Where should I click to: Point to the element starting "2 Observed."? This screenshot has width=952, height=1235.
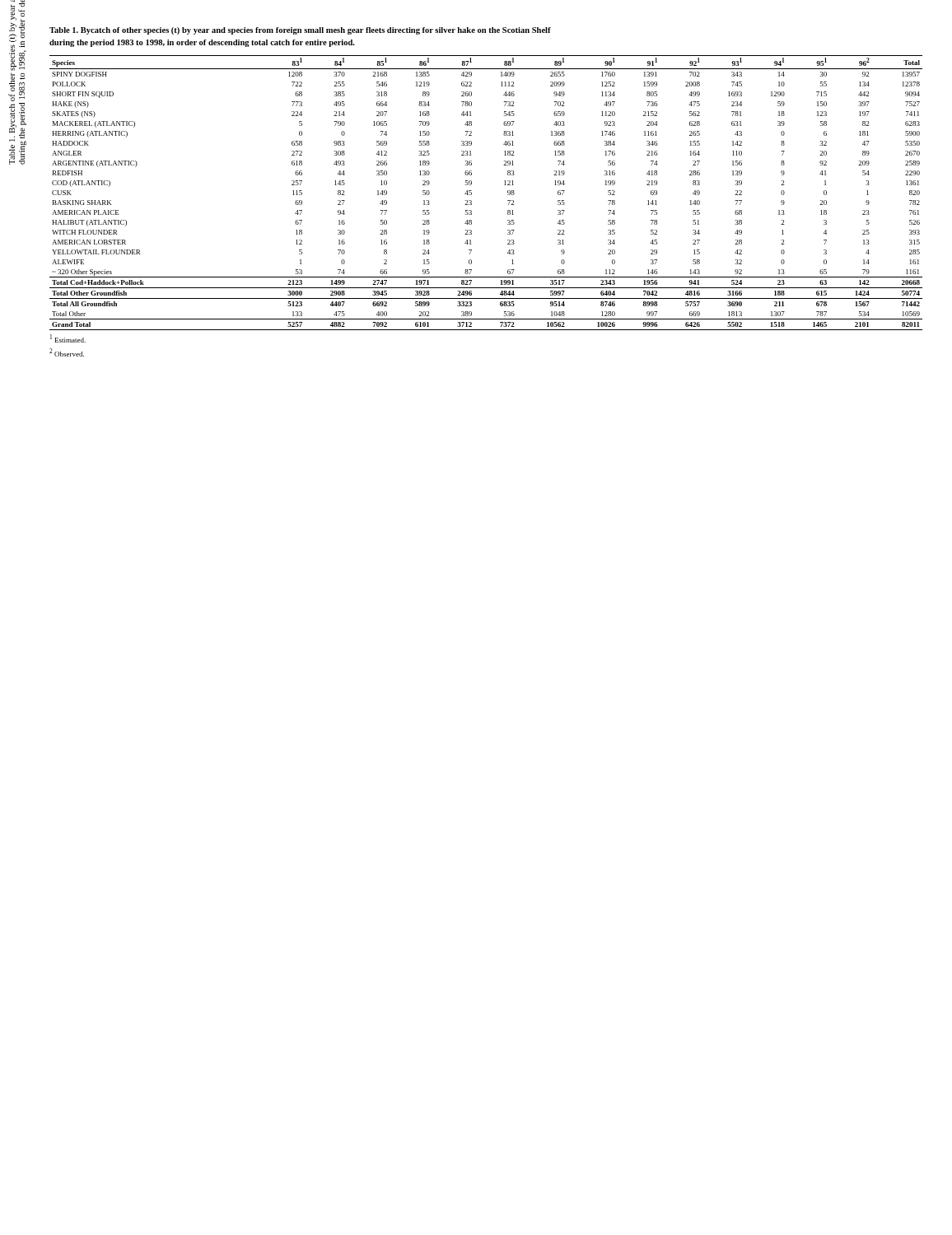pyautogui.click(x=67, y=353)
